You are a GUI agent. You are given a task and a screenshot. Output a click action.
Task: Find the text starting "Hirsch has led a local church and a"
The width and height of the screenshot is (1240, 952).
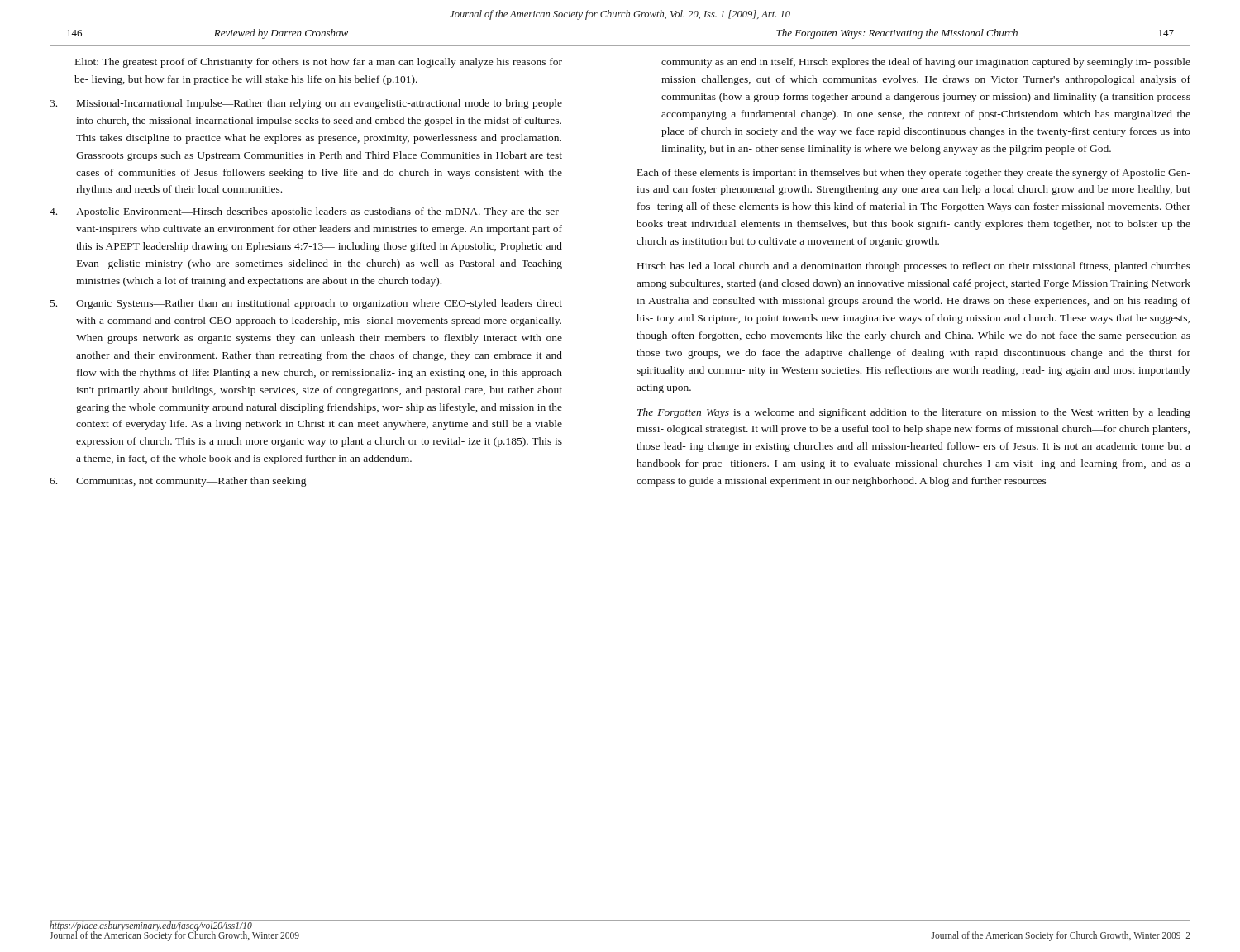click(913, 326)
